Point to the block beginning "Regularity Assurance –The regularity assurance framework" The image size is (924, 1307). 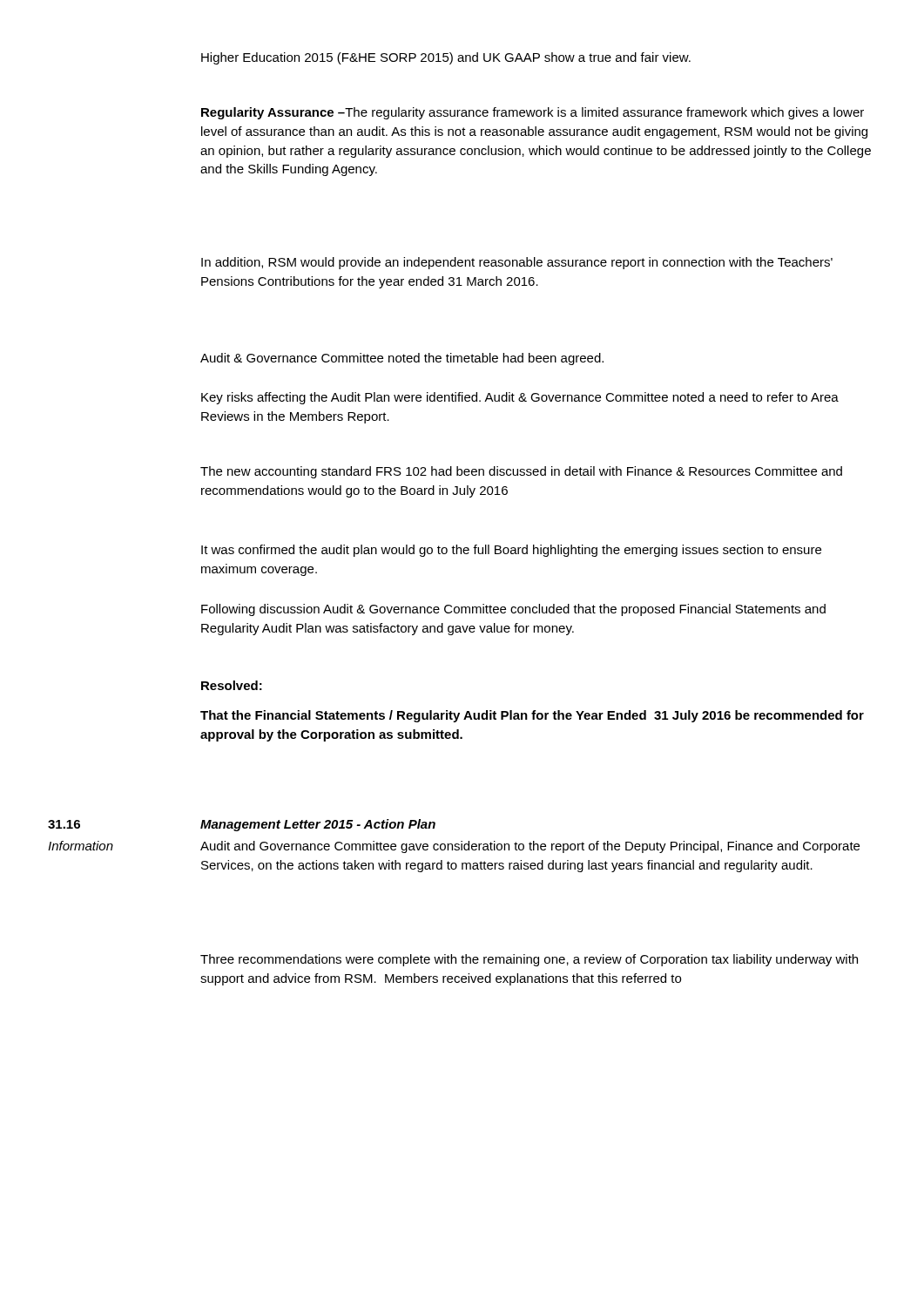click(x=538, y=141)
